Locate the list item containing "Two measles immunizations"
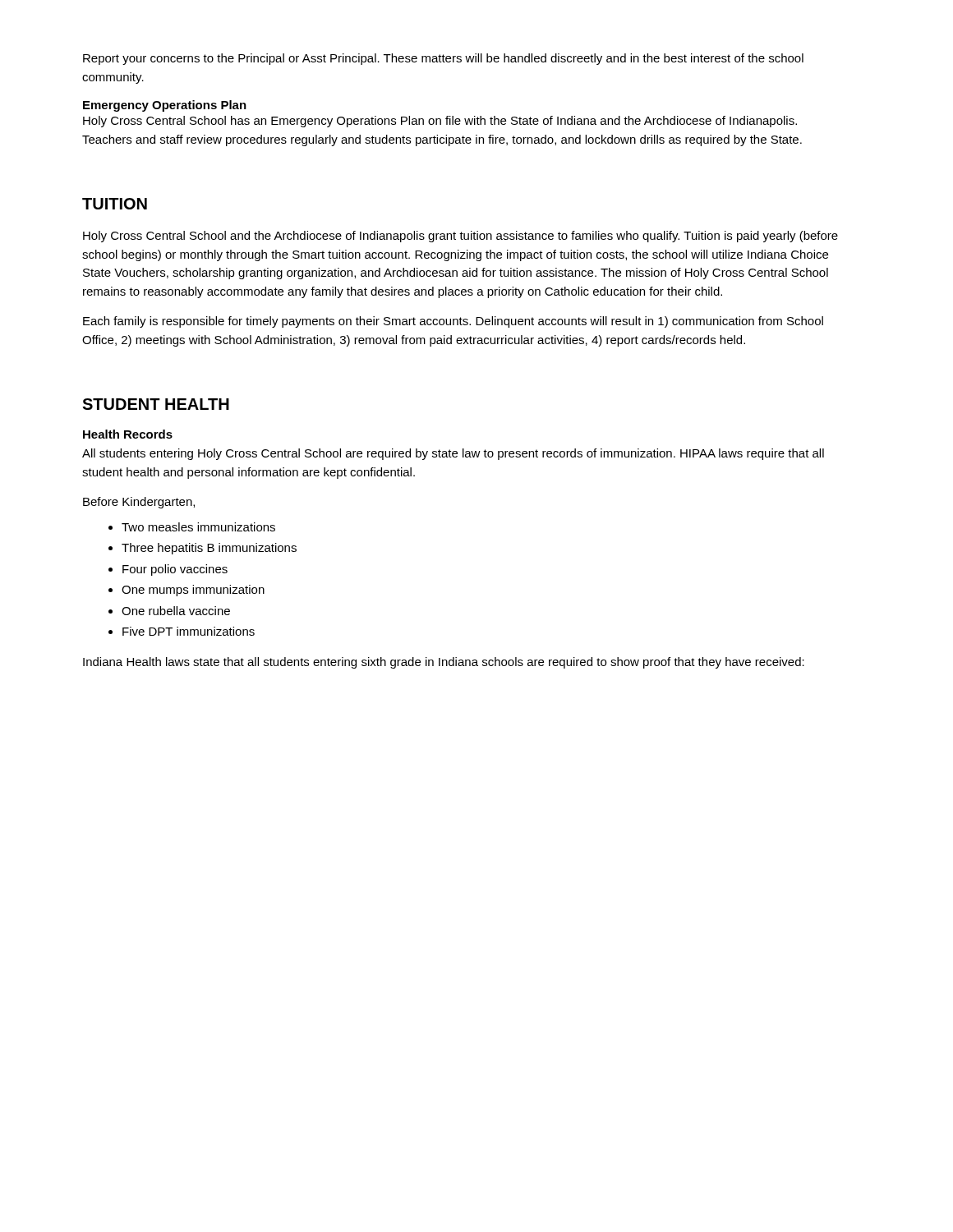Screen dimensions: 1232x953 199,526
